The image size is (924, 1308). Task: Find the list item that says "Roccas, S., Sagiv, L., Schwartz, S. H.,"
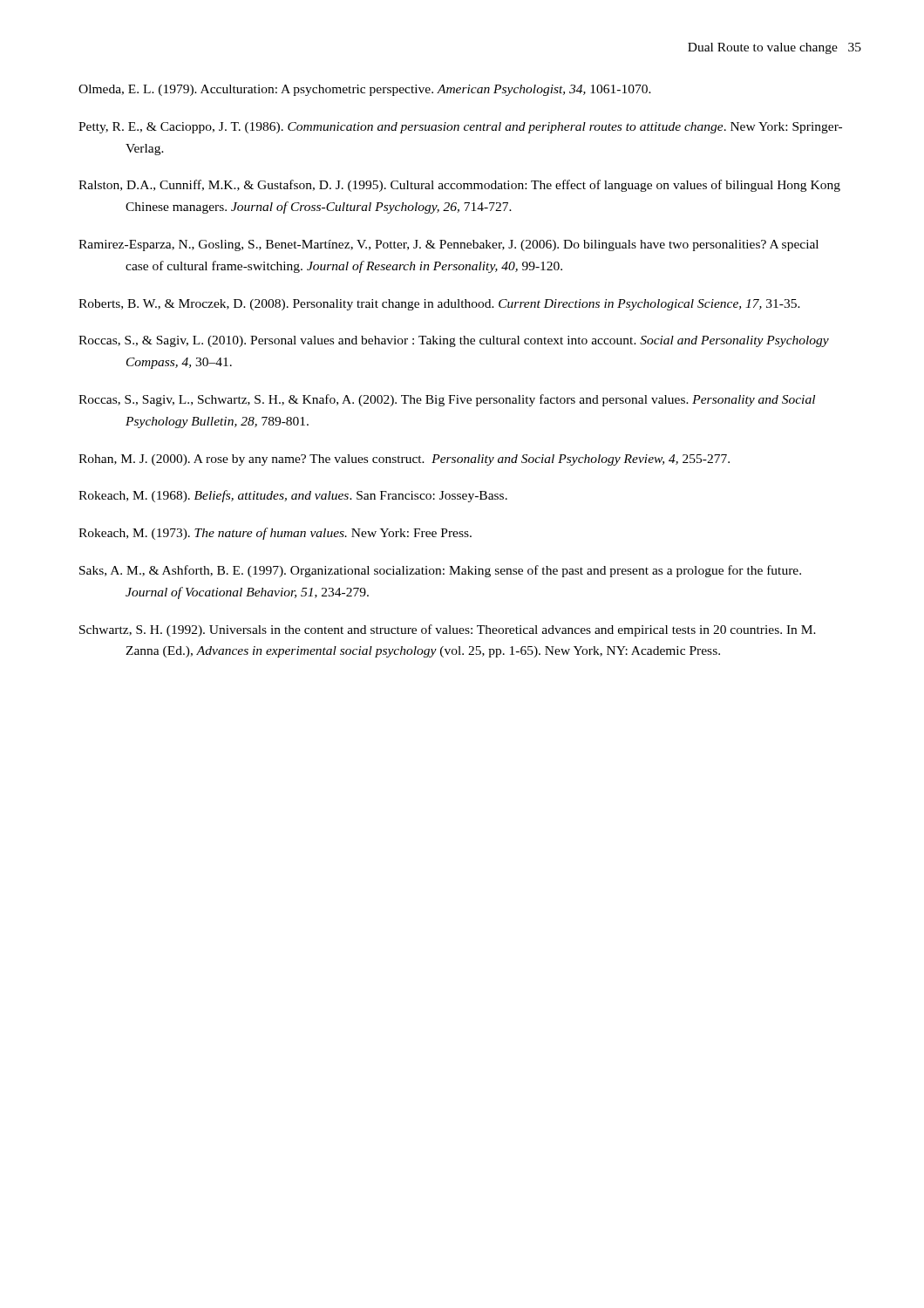click(447, 410)
